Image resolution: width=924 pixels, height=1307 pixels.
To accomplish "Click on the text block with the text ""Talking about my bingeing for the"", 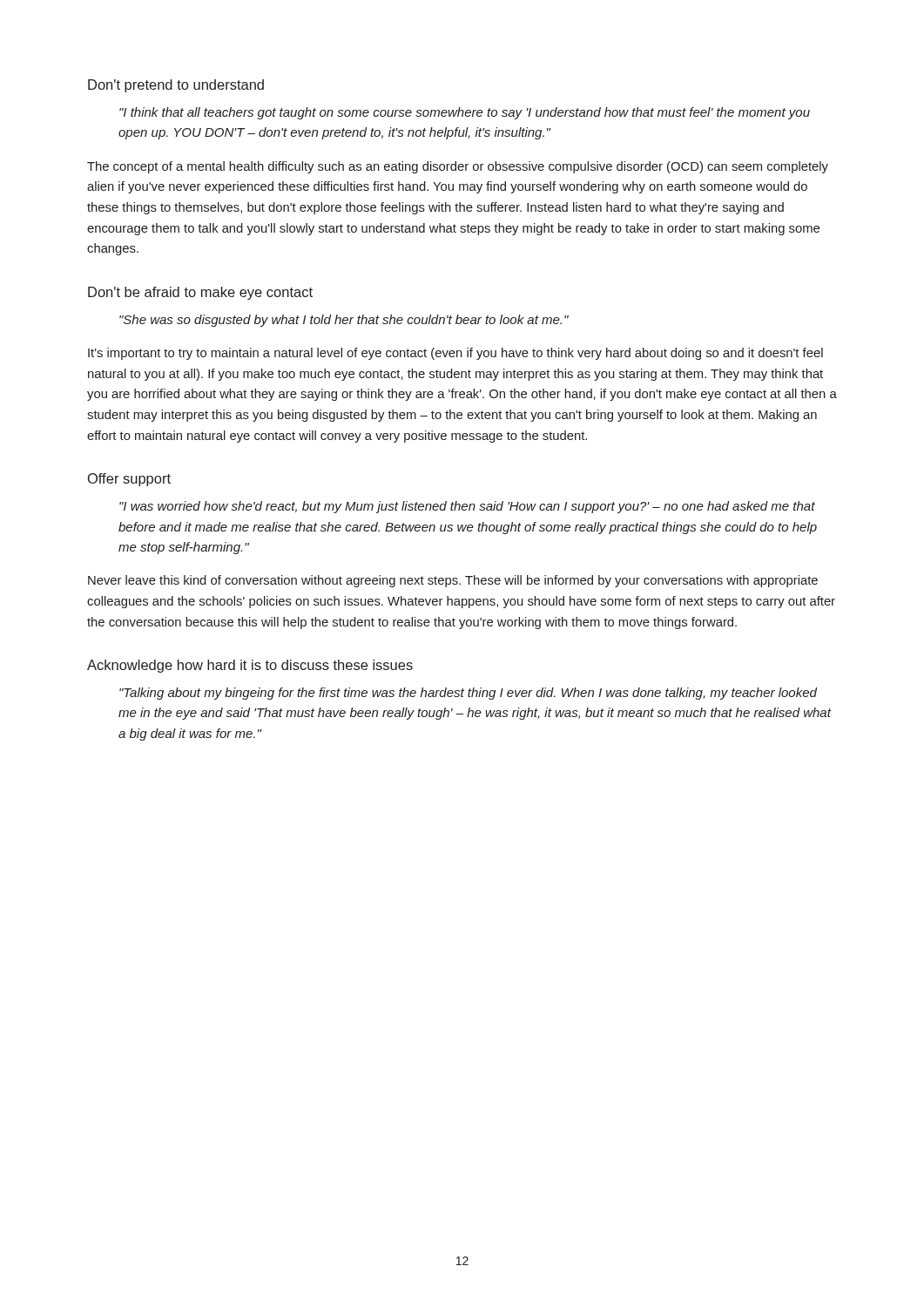I will 475,713.
